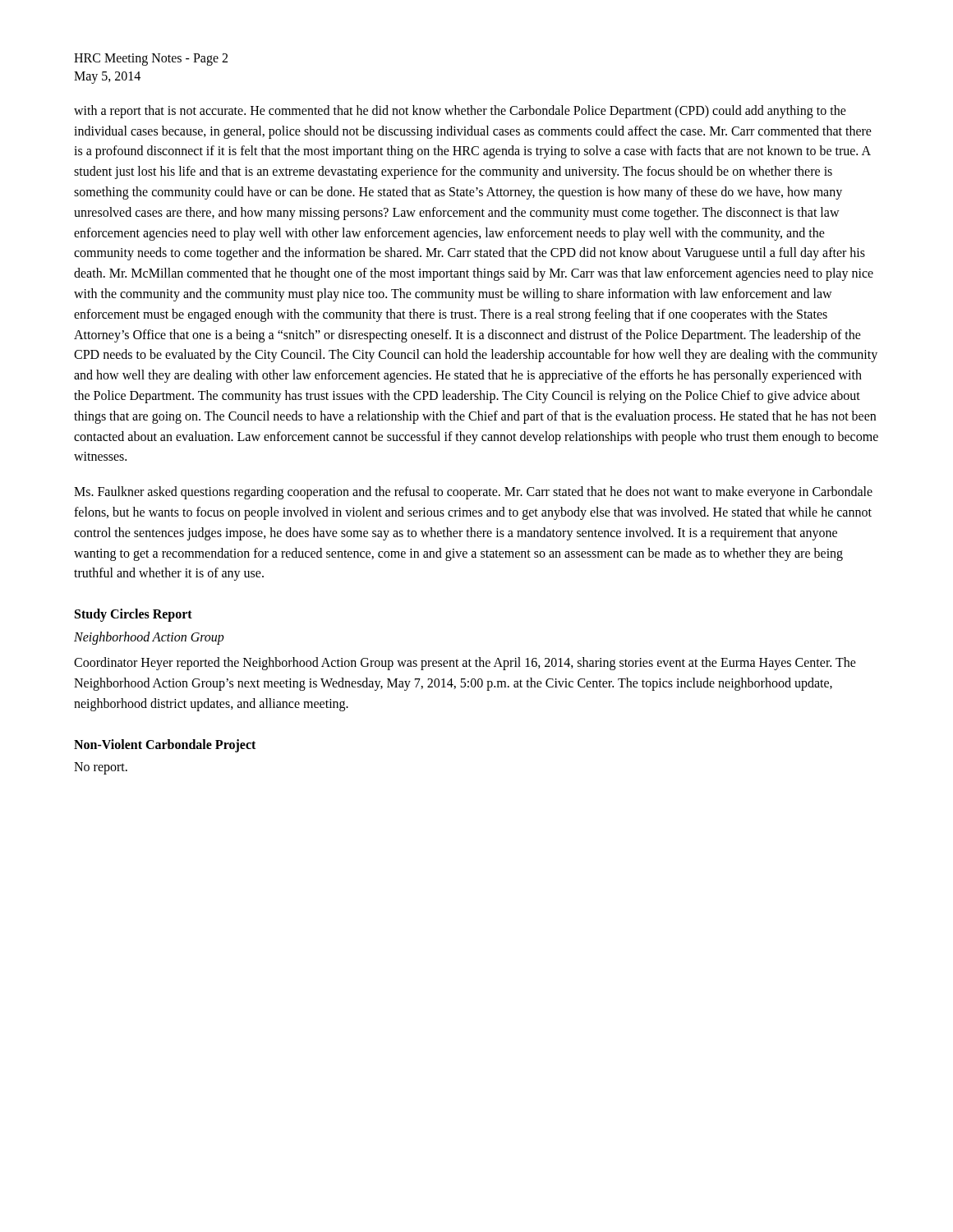Point to the element starting "with a report"
The image size is (953, 1232).
tap(476, 283)
